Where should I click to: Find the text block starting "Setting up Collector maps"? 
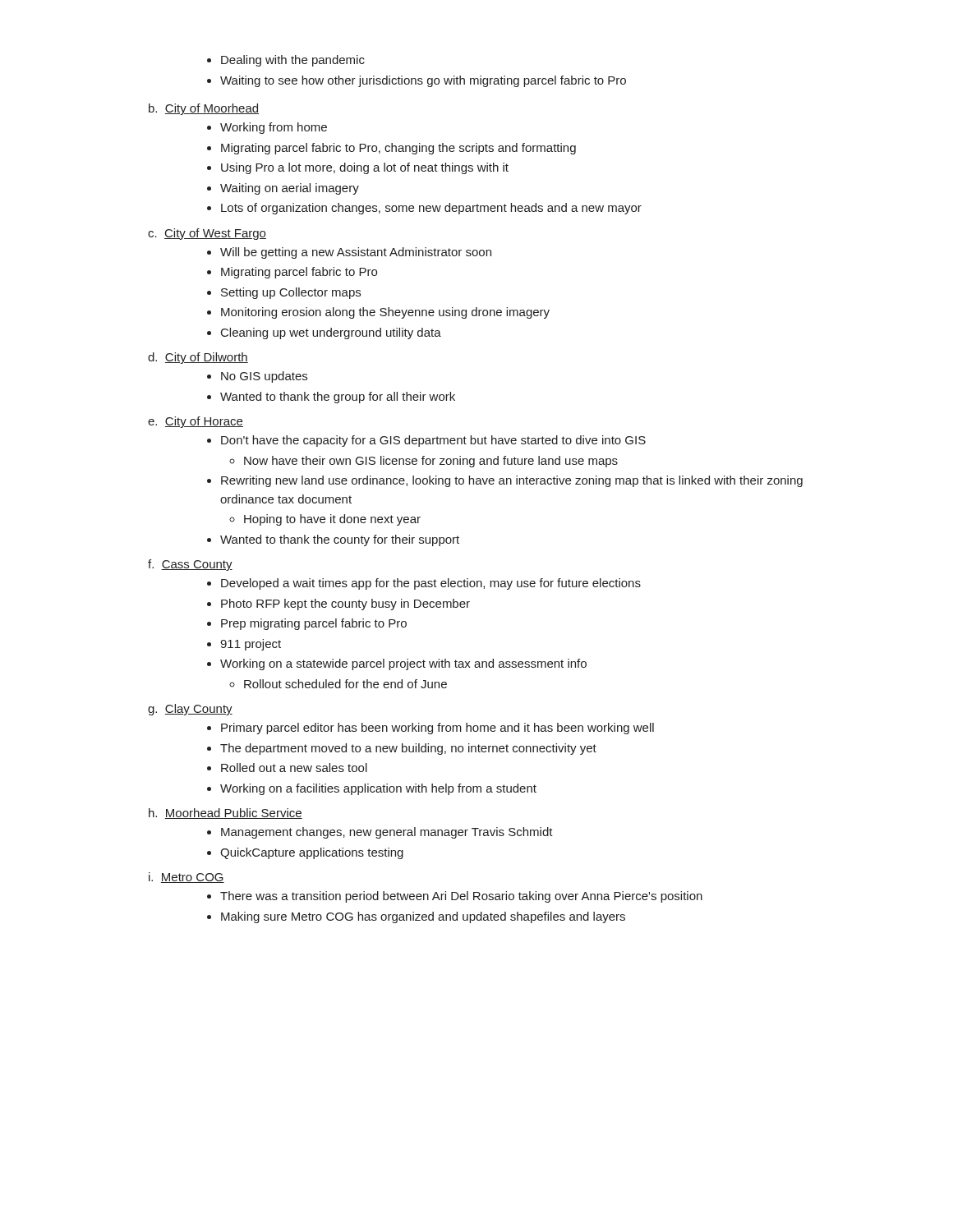pyautogui.click(x=291, y=292)
